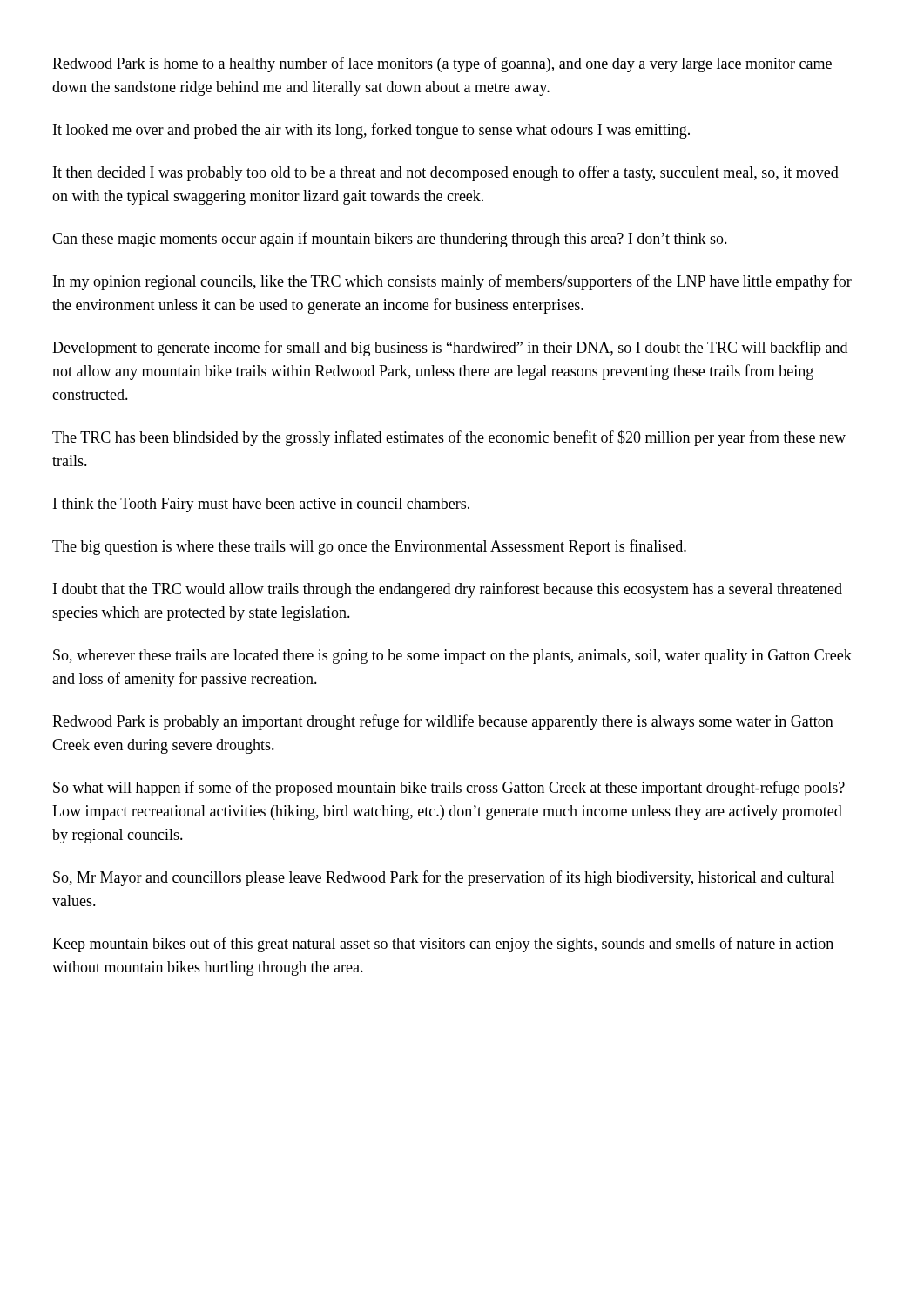Screen dimensions: 1307x924
Task: Locate the text block that says "Can these magic"
Action: tap(390, 239)
